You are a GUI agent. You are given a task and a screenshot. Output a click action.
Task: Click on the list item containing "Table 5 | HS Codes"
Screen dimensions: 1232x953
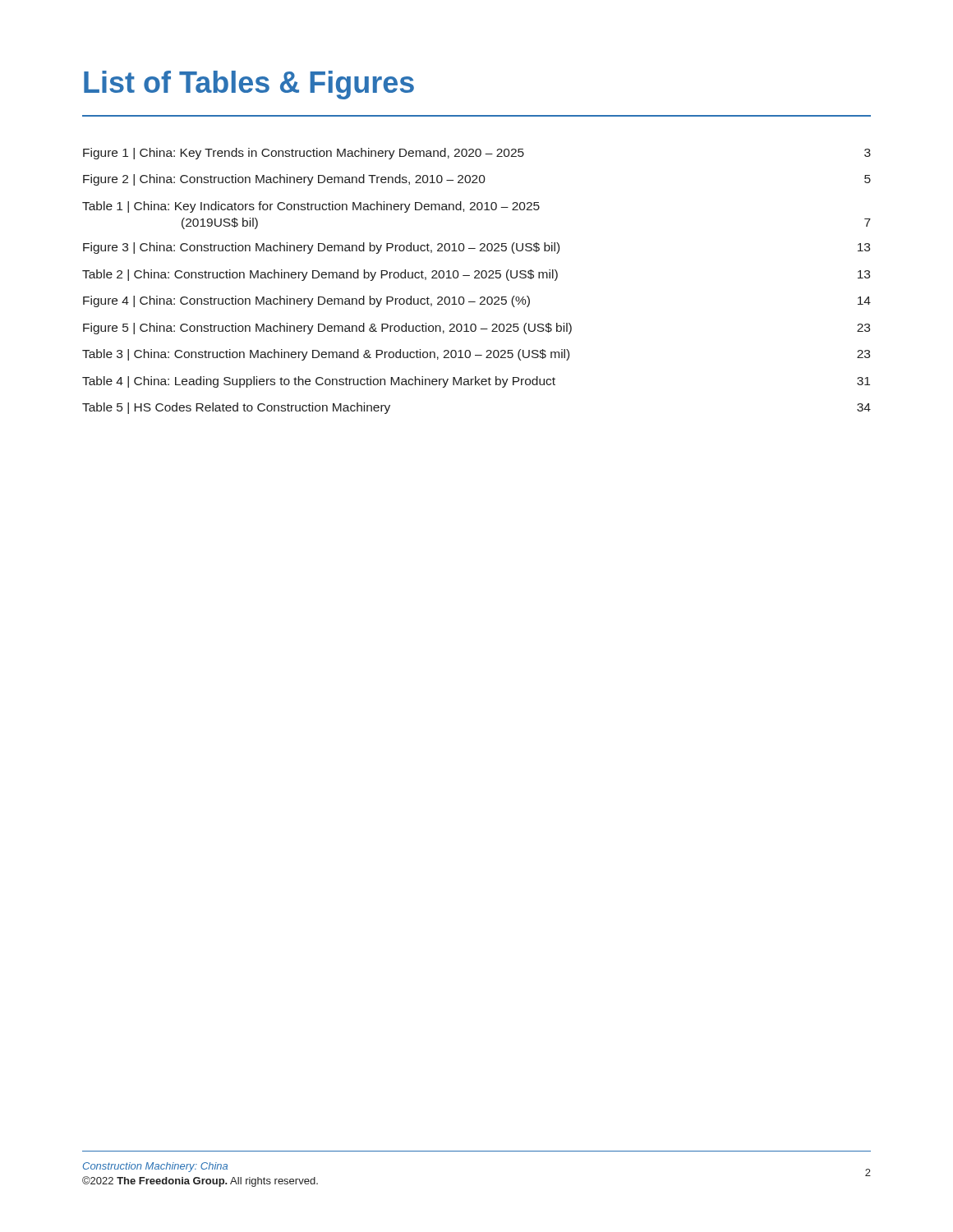pos(234,408)
